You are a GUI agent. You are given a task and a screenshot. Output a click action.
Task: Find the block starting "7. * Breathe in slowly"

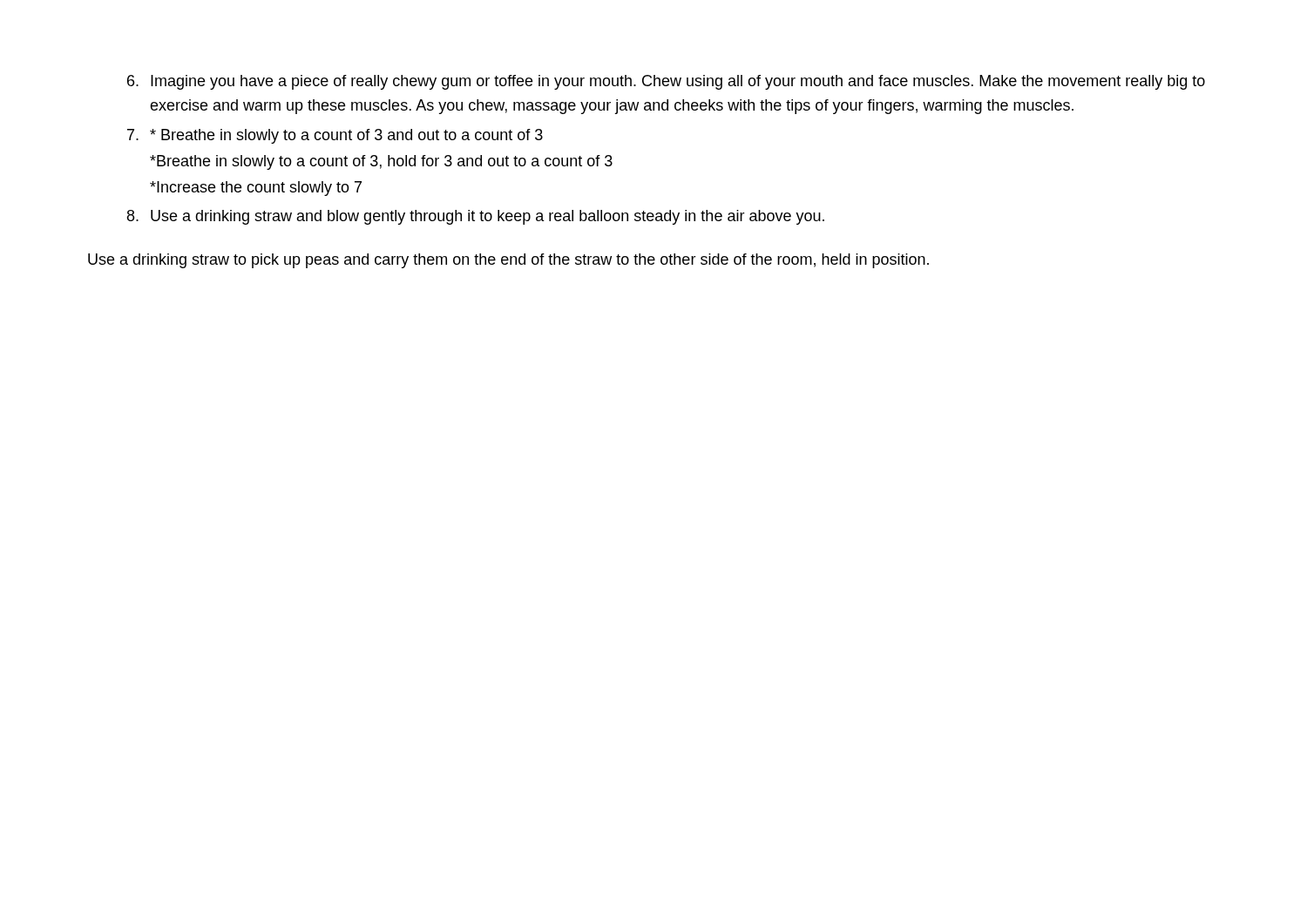point(335,136)
